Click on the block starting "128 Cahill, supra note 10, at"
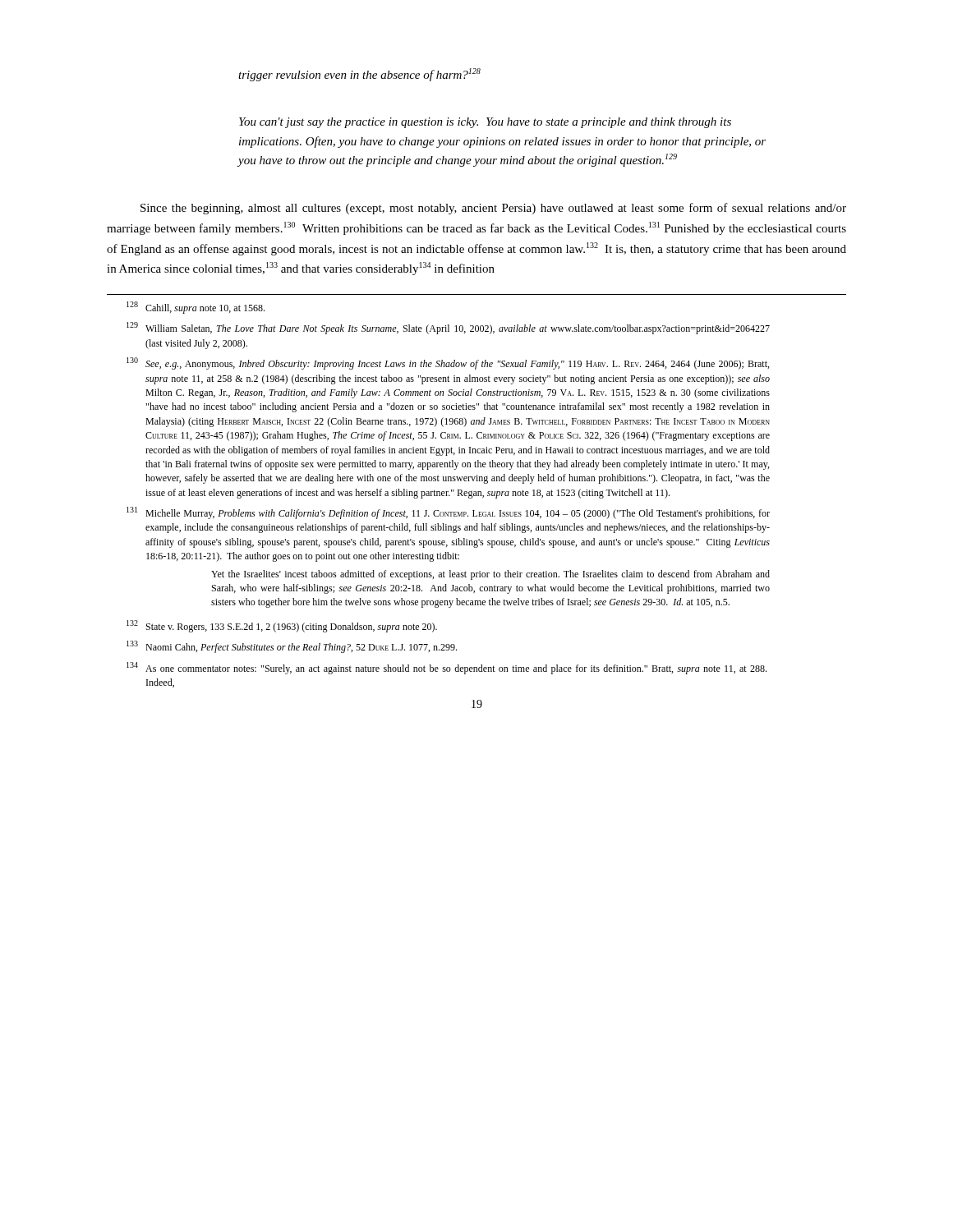 196,308
